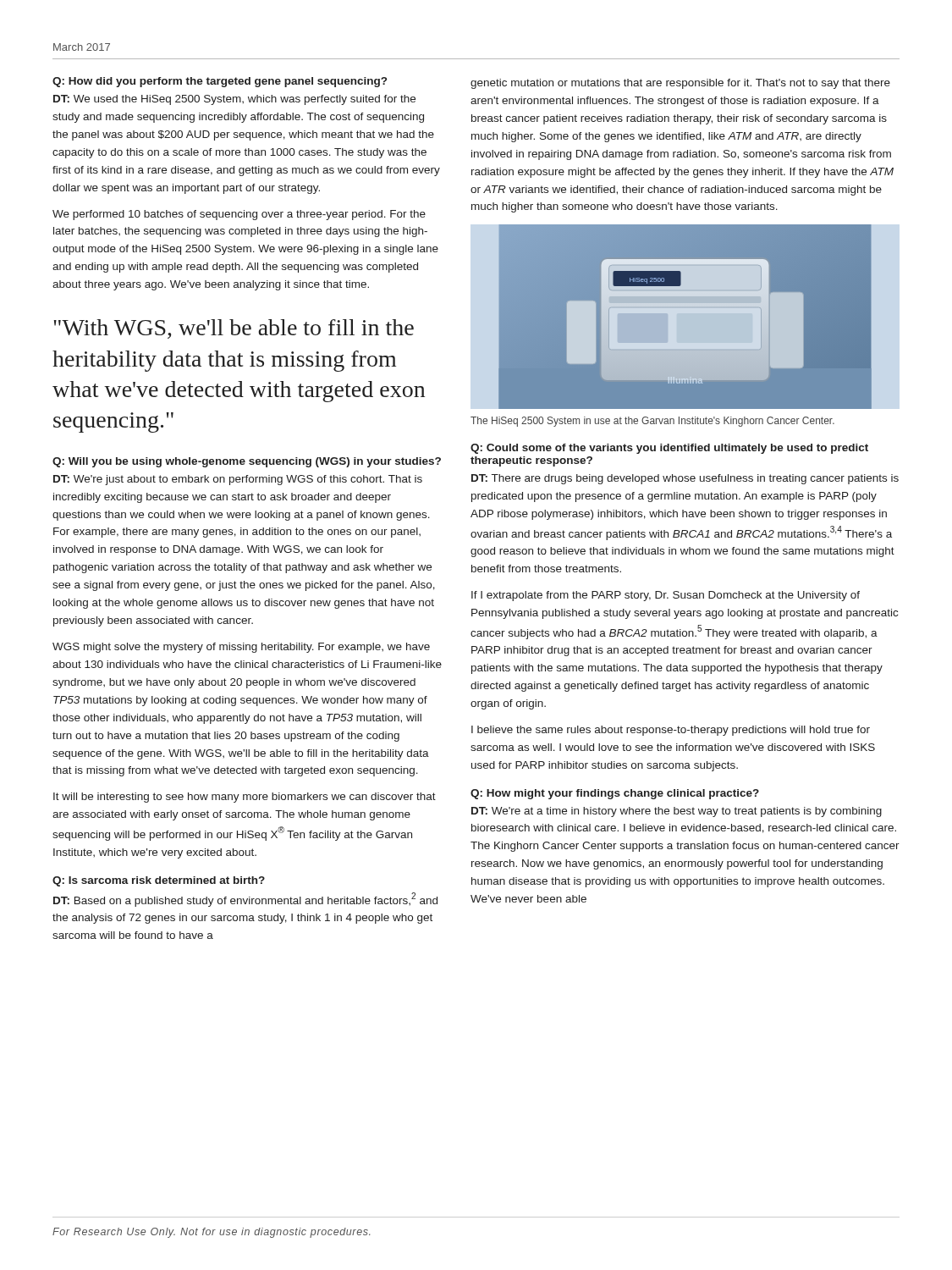Find the caption on this page that starts "The HiSeq 2500 System in use at"
952x1270 pixels.
[653, 421]
